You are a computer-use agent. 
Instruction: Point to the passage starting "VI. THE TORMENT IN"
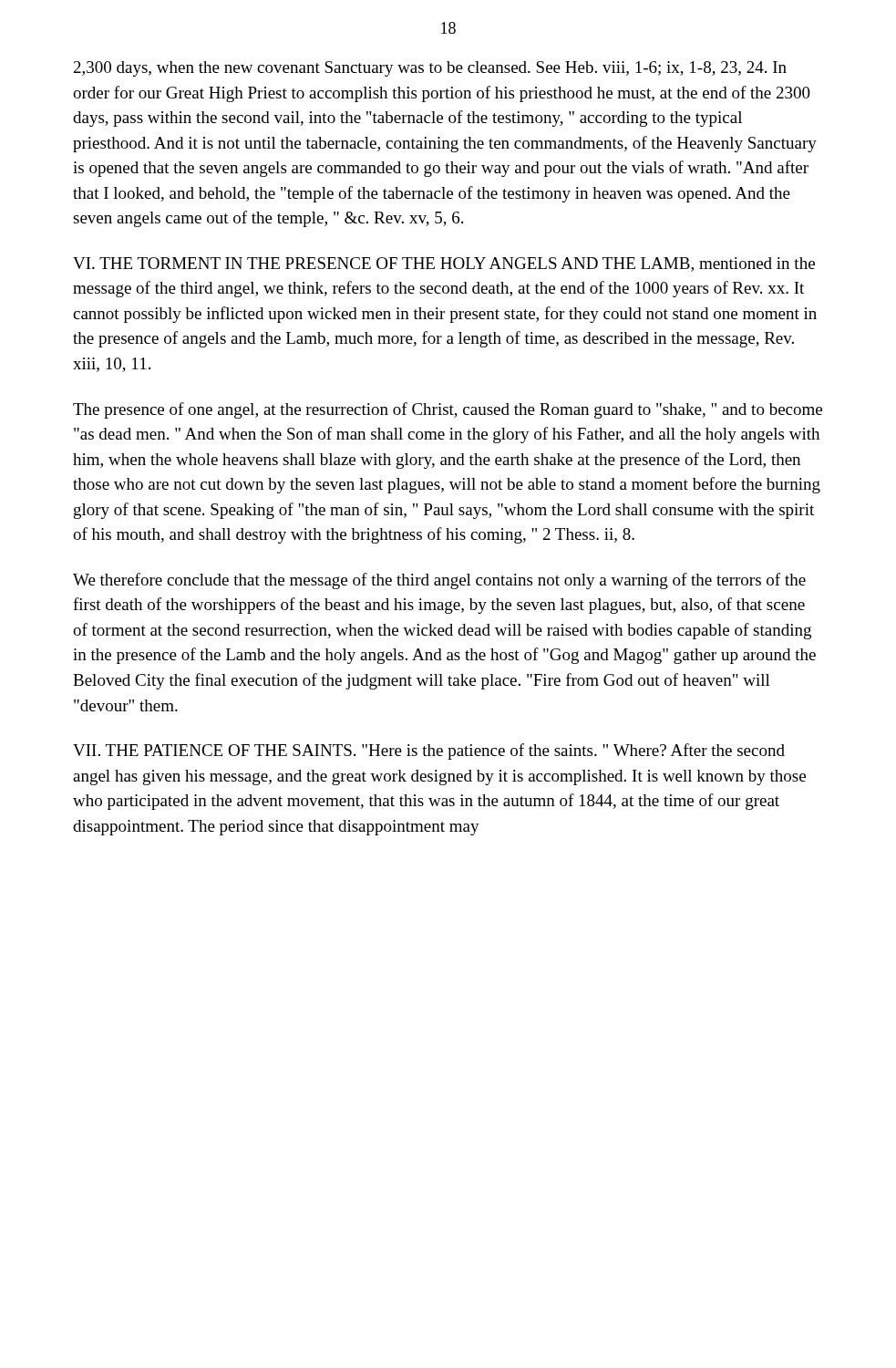445,313
